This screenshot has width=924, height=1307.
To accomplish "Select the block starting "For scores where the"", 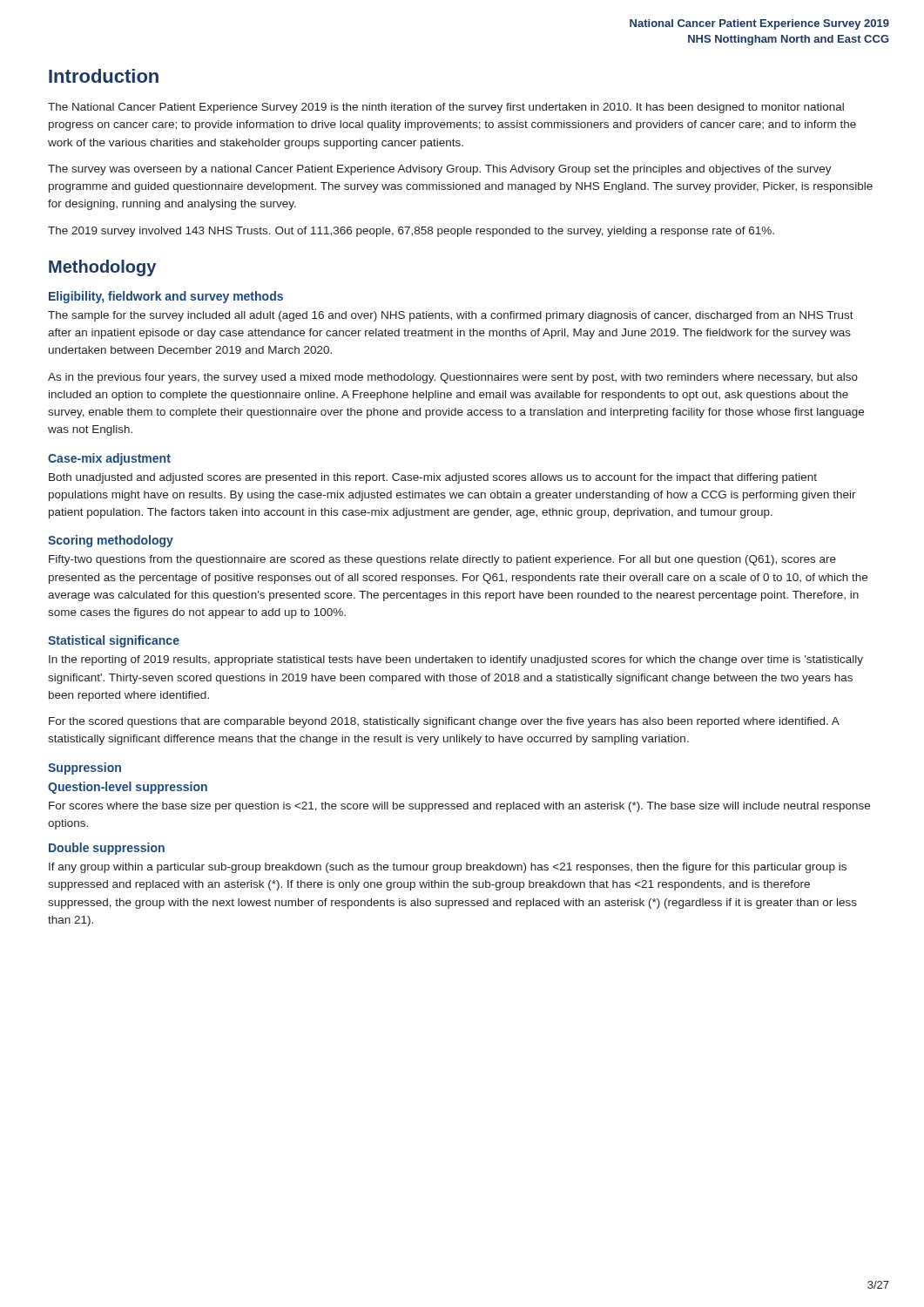I will click(462, 815).
